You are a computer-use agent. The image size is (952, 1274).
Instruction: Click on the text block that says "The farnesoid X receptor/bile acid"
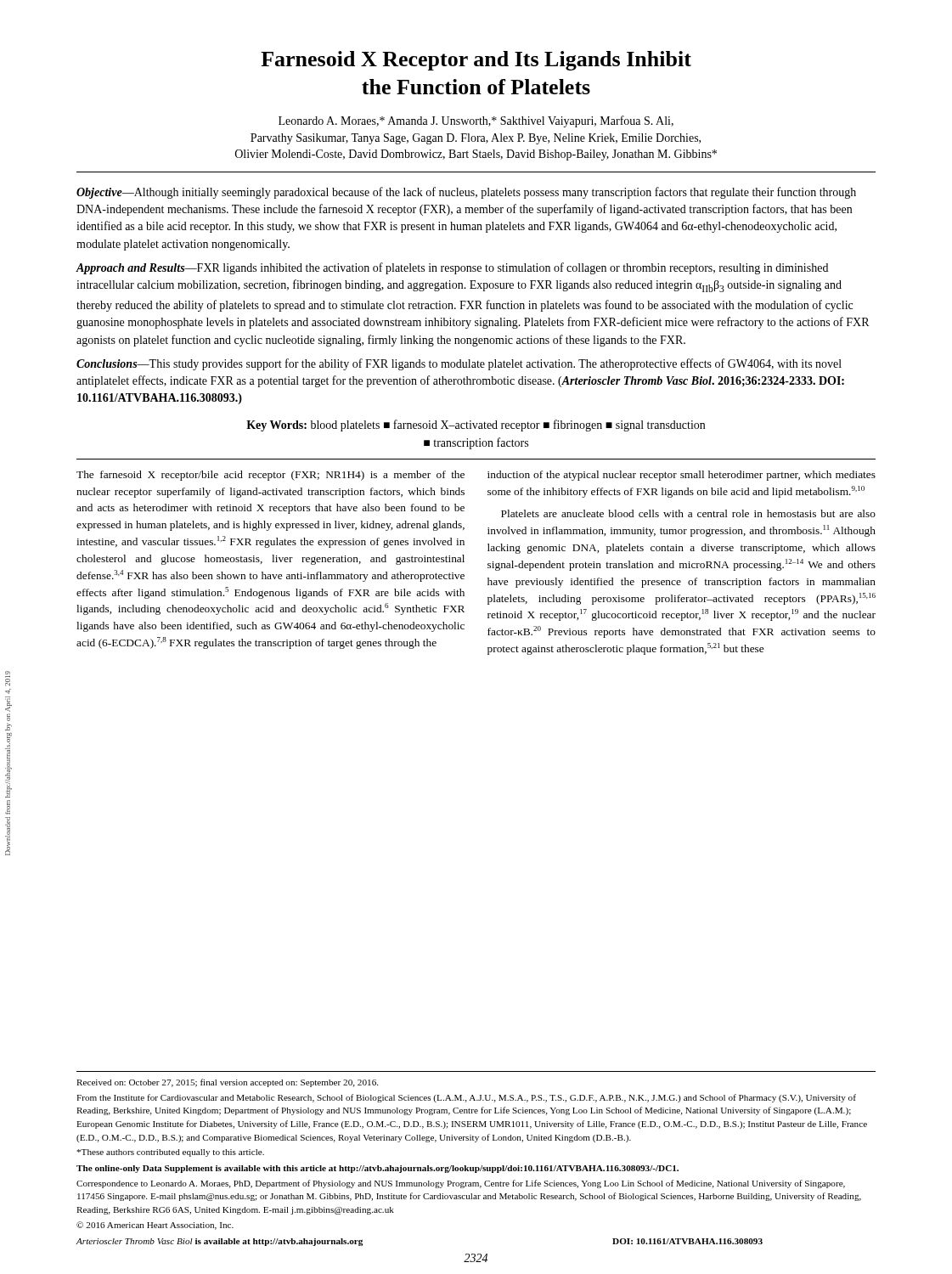271,559
